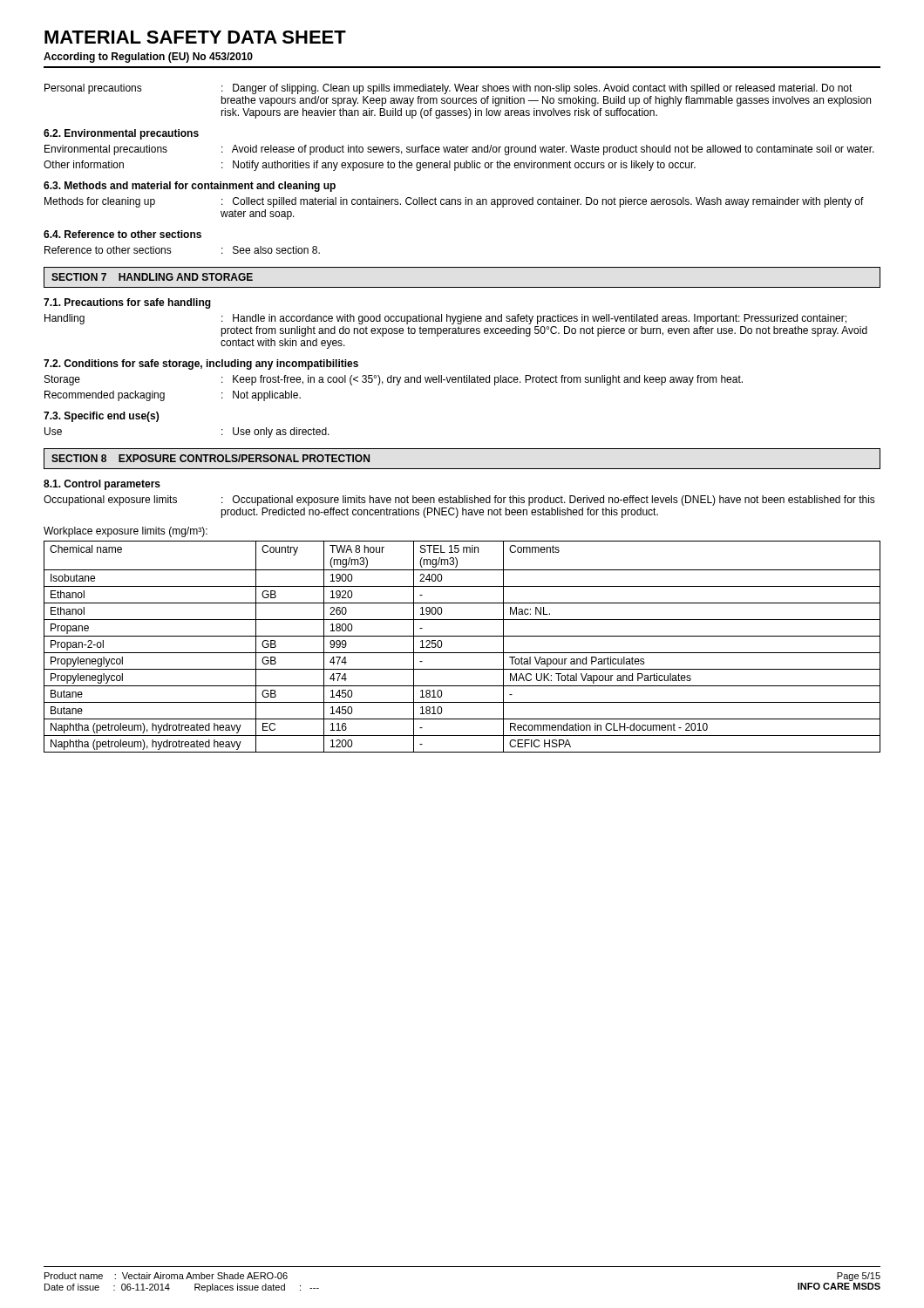Screen dimensions: 1308x924
Task: Click where it says "6.4. Reference to other sections"
Action: (x=123, y=235)
